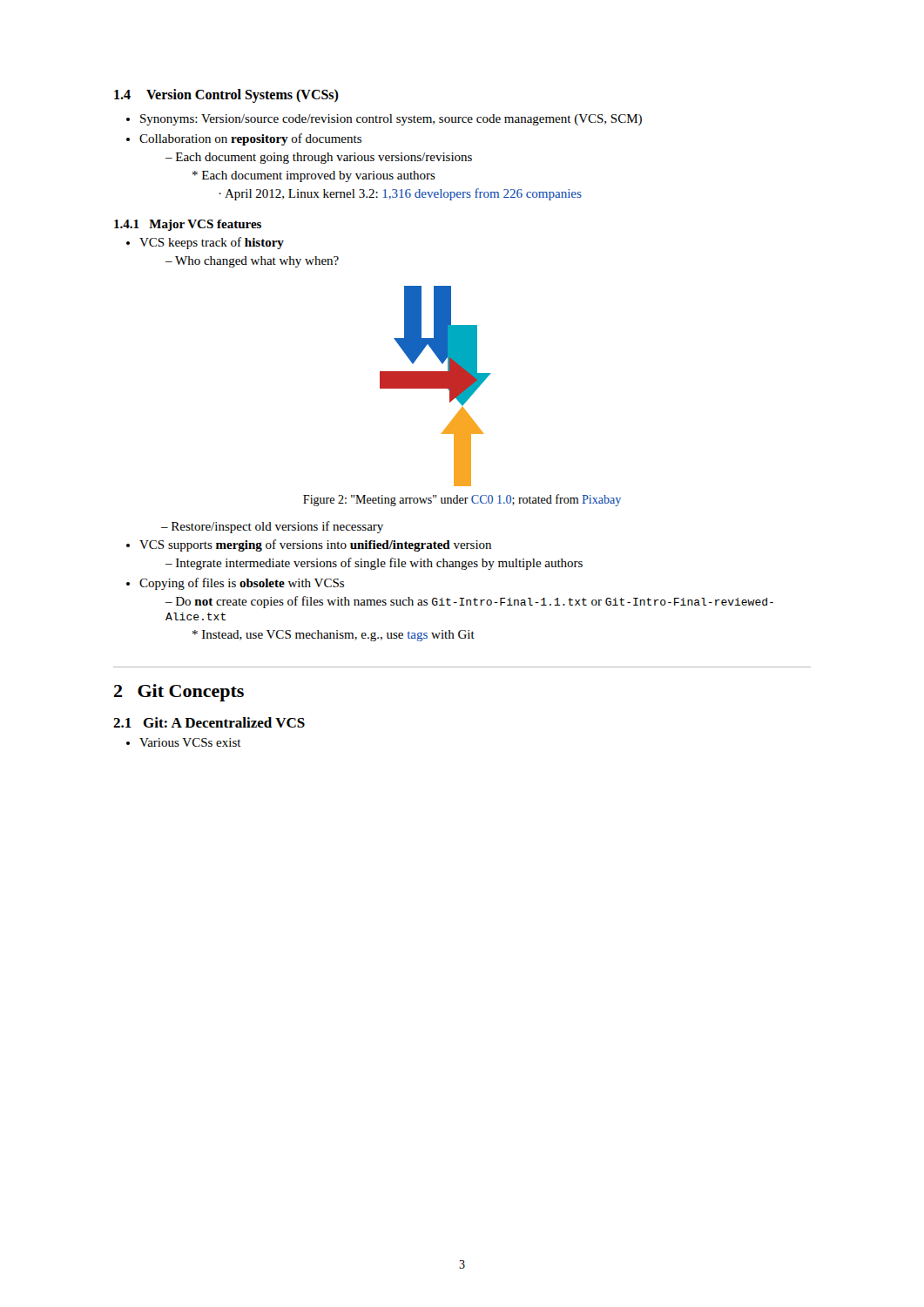Find the text block starting "VCS supports merging of versions into unified/integrated"
This screenshot has width=924, height=1307.
pyautogui.click(x=462, y=554)
